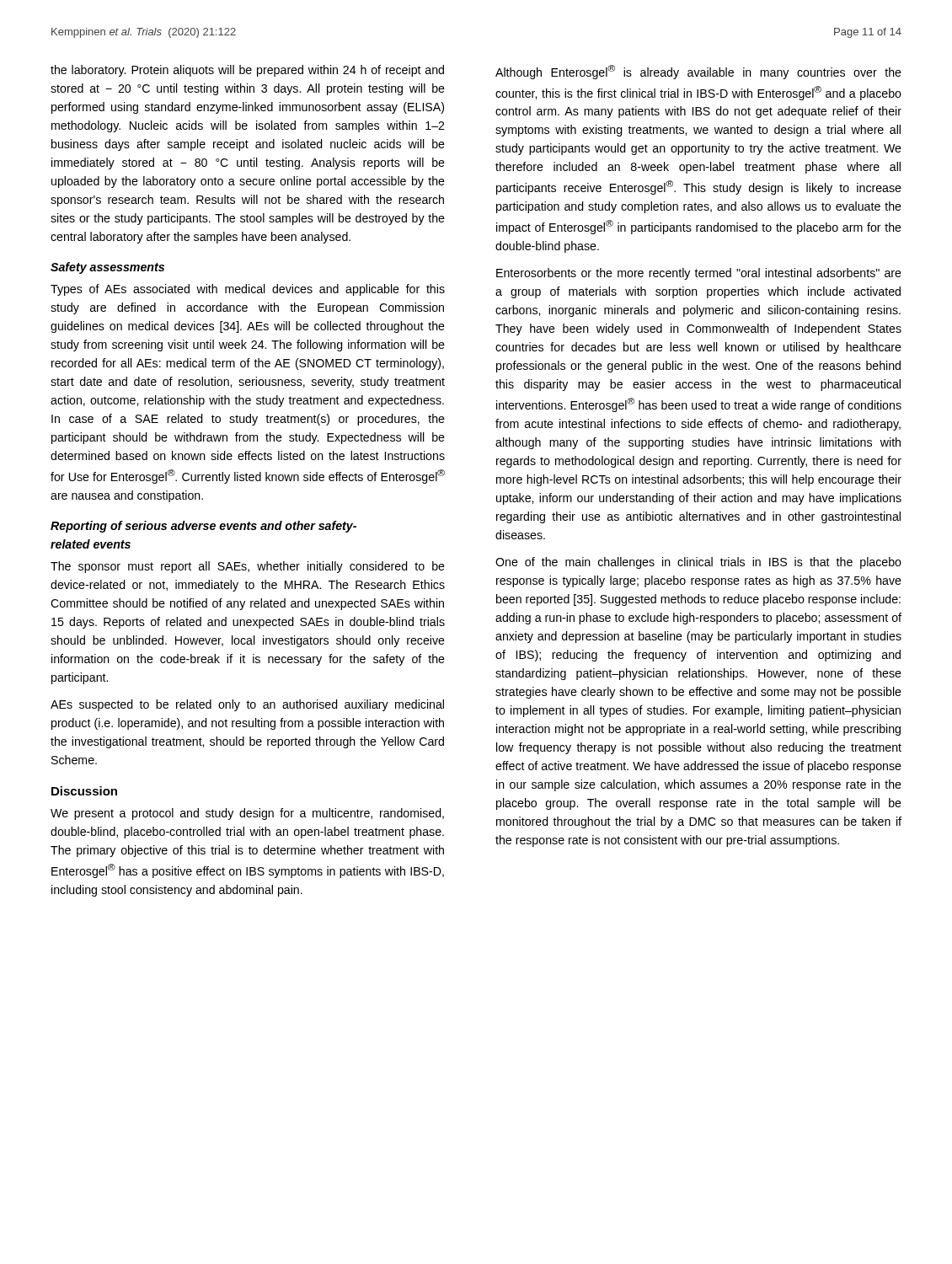Find the section header that says "Reporting of serious adverse"

click(204, 535)
